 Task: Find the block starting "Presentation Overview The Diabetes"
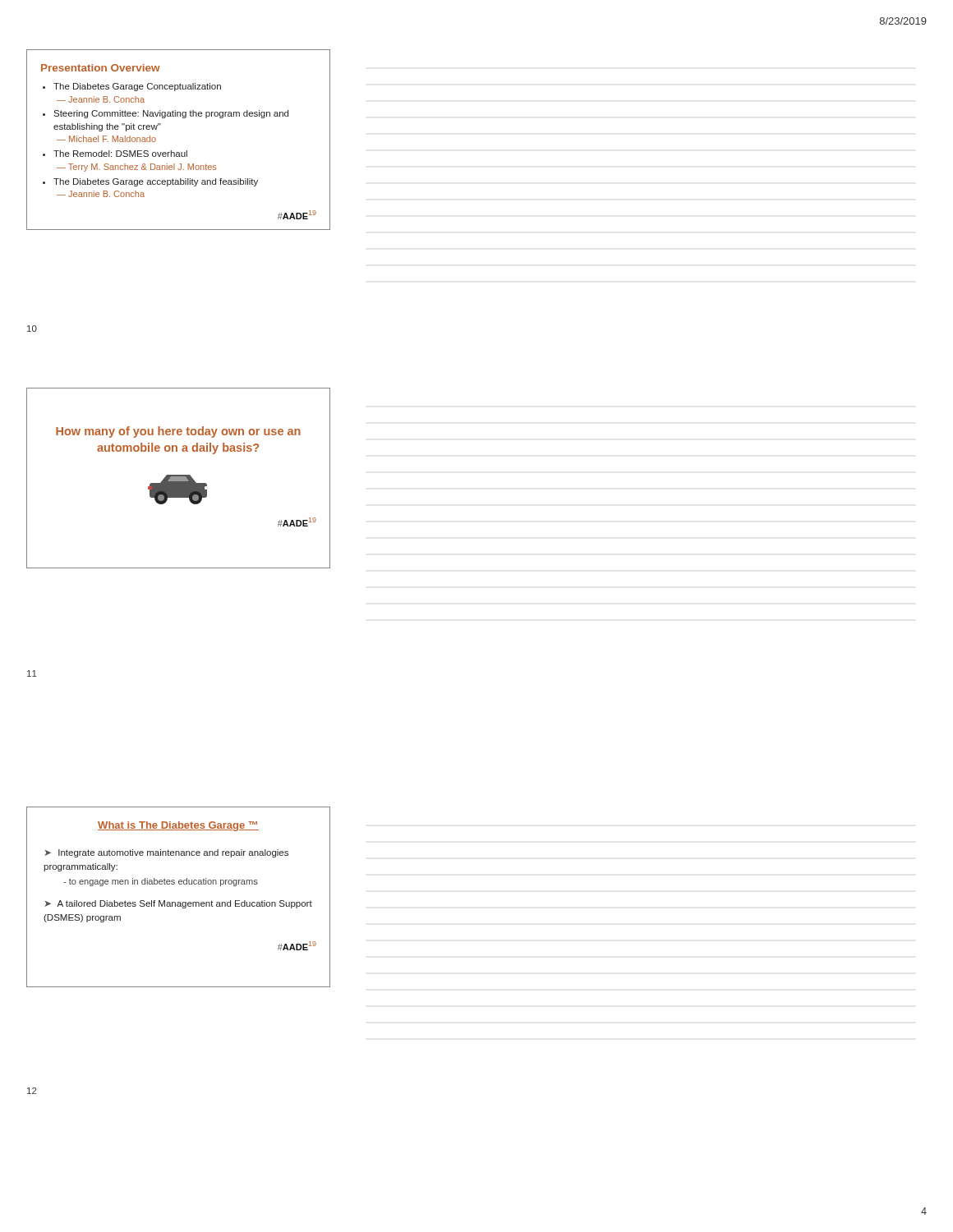coord(178,141)
